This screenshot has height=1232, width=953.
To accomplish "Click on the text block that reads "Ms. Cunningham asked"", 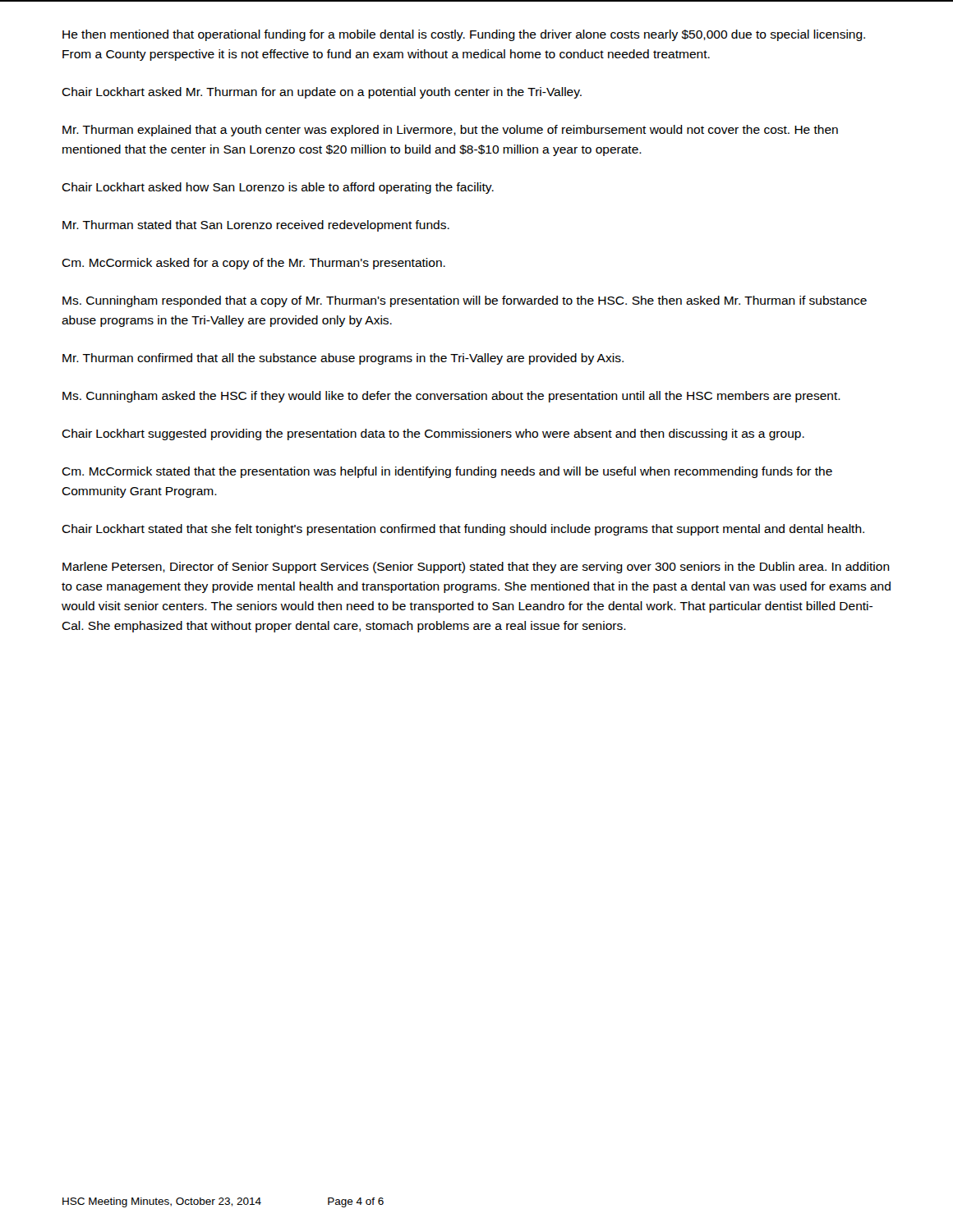I will [x=451, y=396].
